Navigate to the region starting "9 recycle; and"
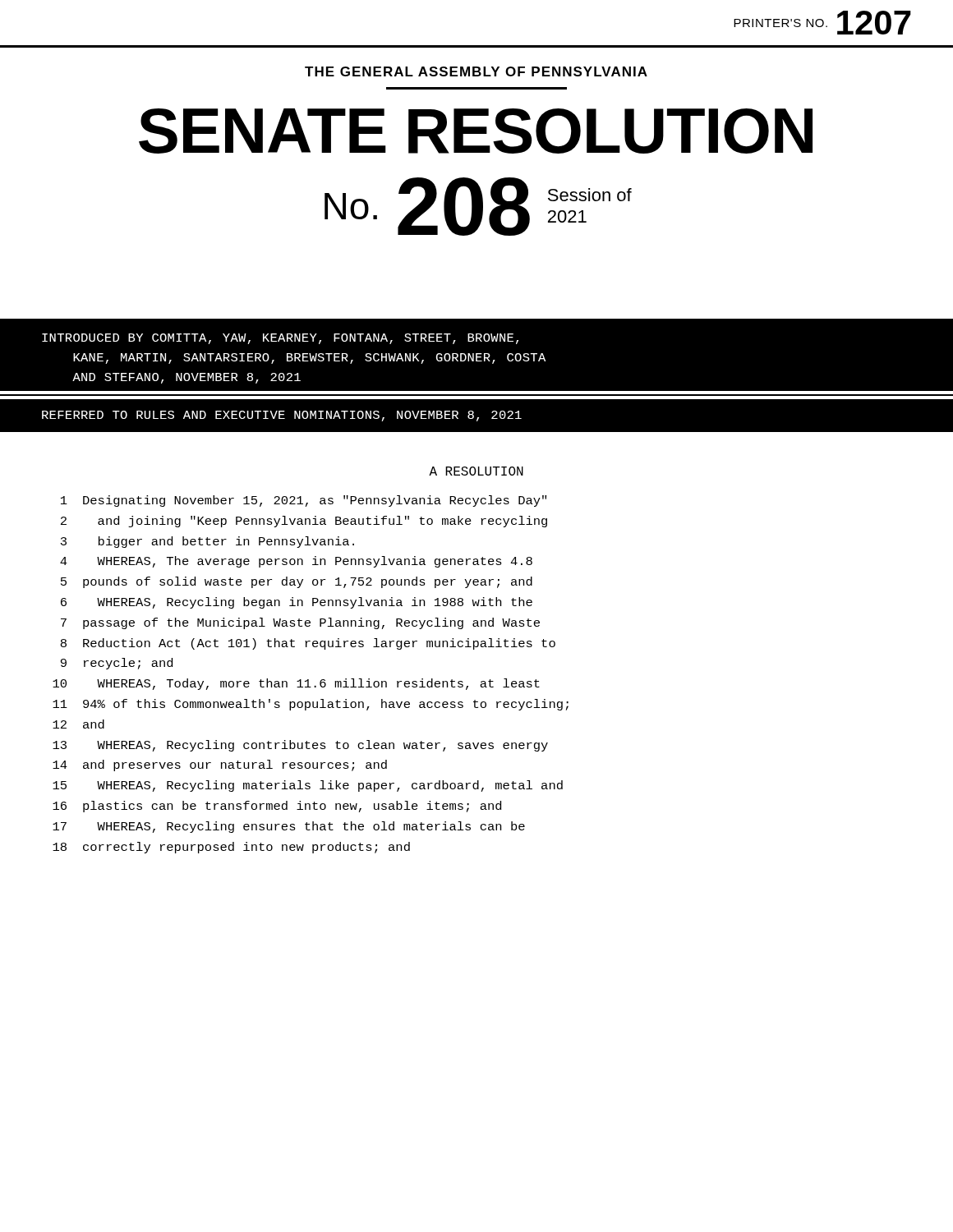Viewport: 953px width, 1232px height. (117, 664)
